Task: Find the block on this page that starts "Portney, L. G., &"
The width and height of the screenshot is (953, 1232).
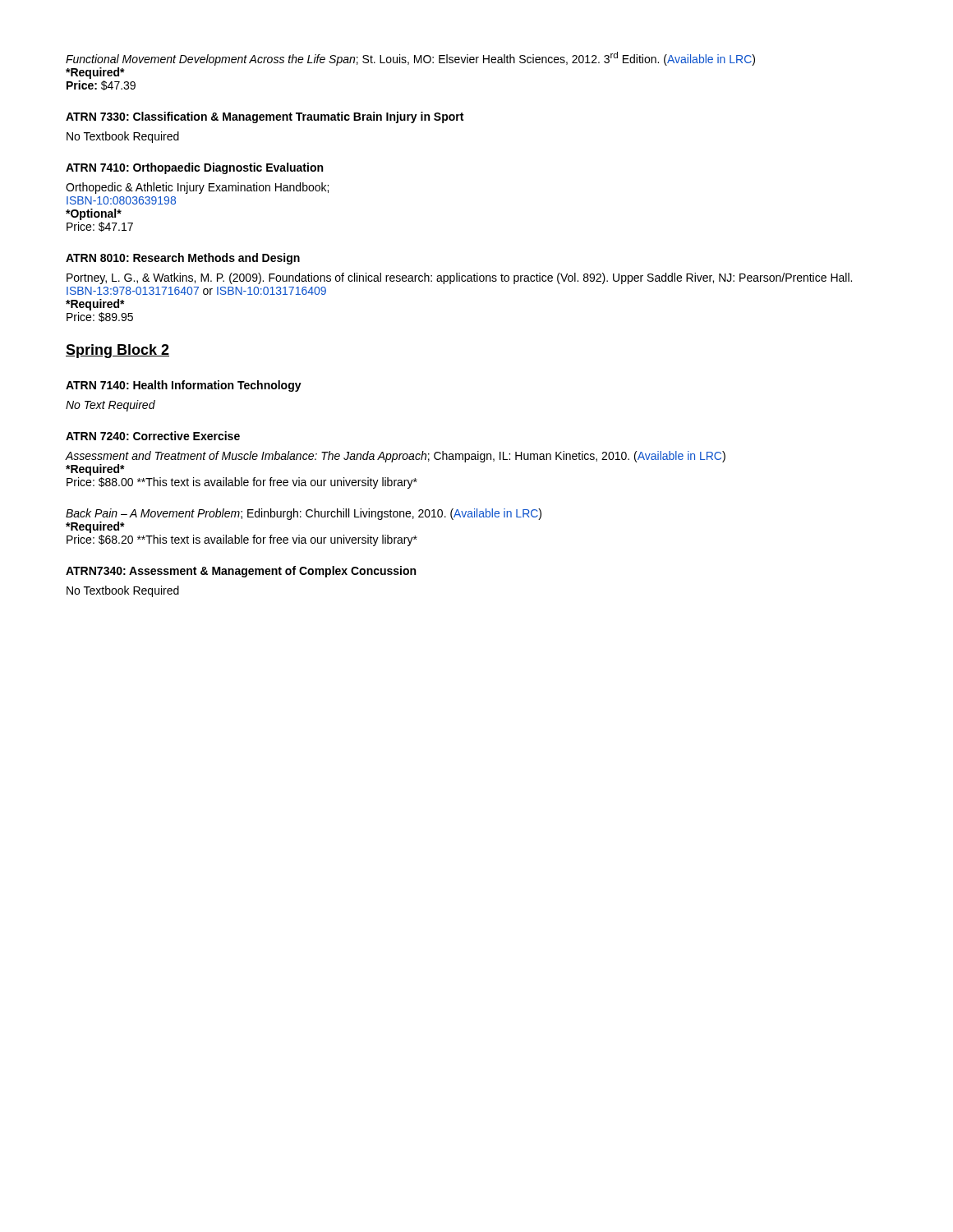Action: [x=459, y=278]
